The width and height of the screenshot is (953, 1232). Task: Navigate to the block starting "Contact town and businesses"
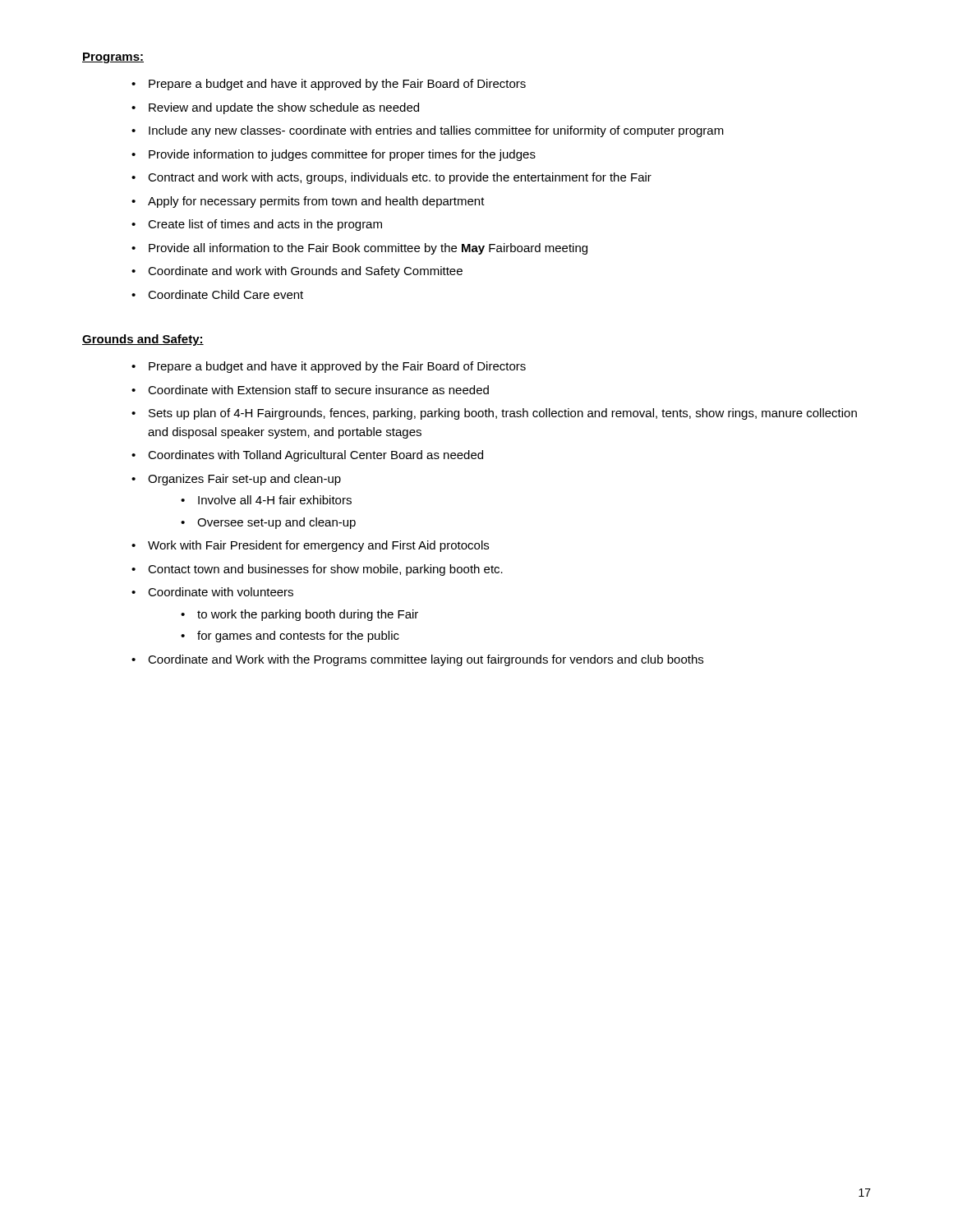pos(326,568)
